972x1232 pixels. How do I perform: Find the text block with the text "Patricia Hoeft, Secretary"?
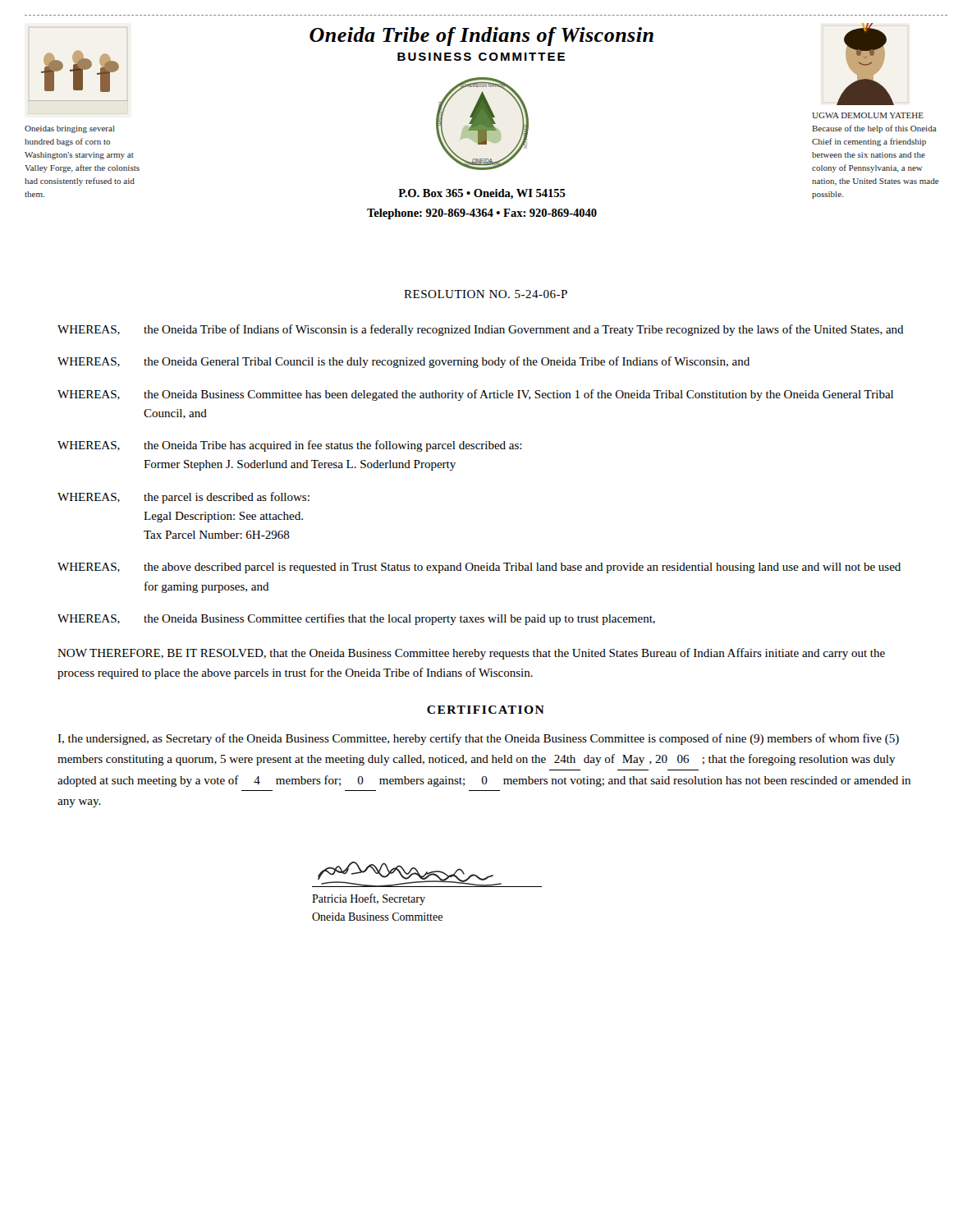tap(377, 908)
